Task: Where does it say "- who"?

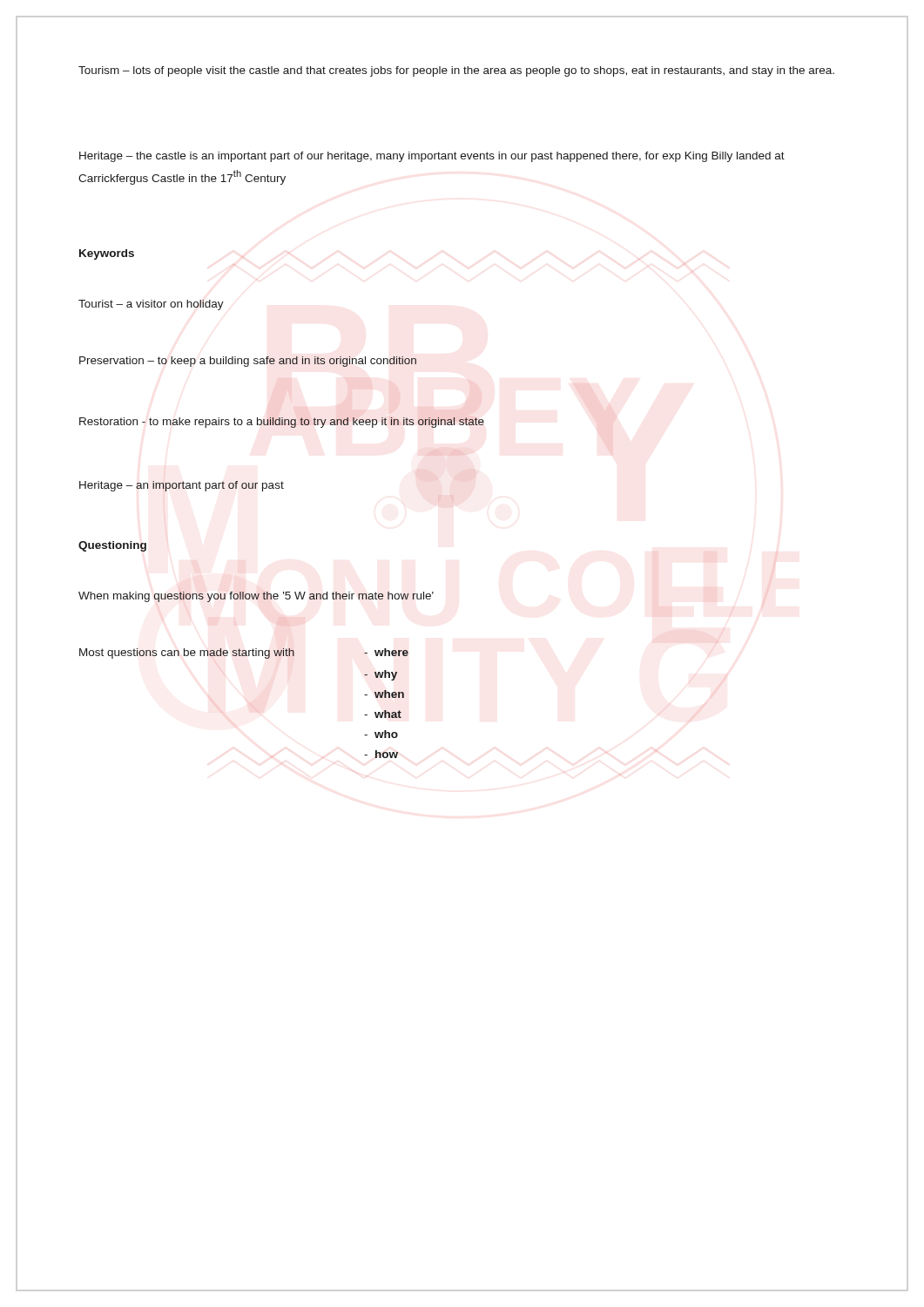Action: point(381,734)
